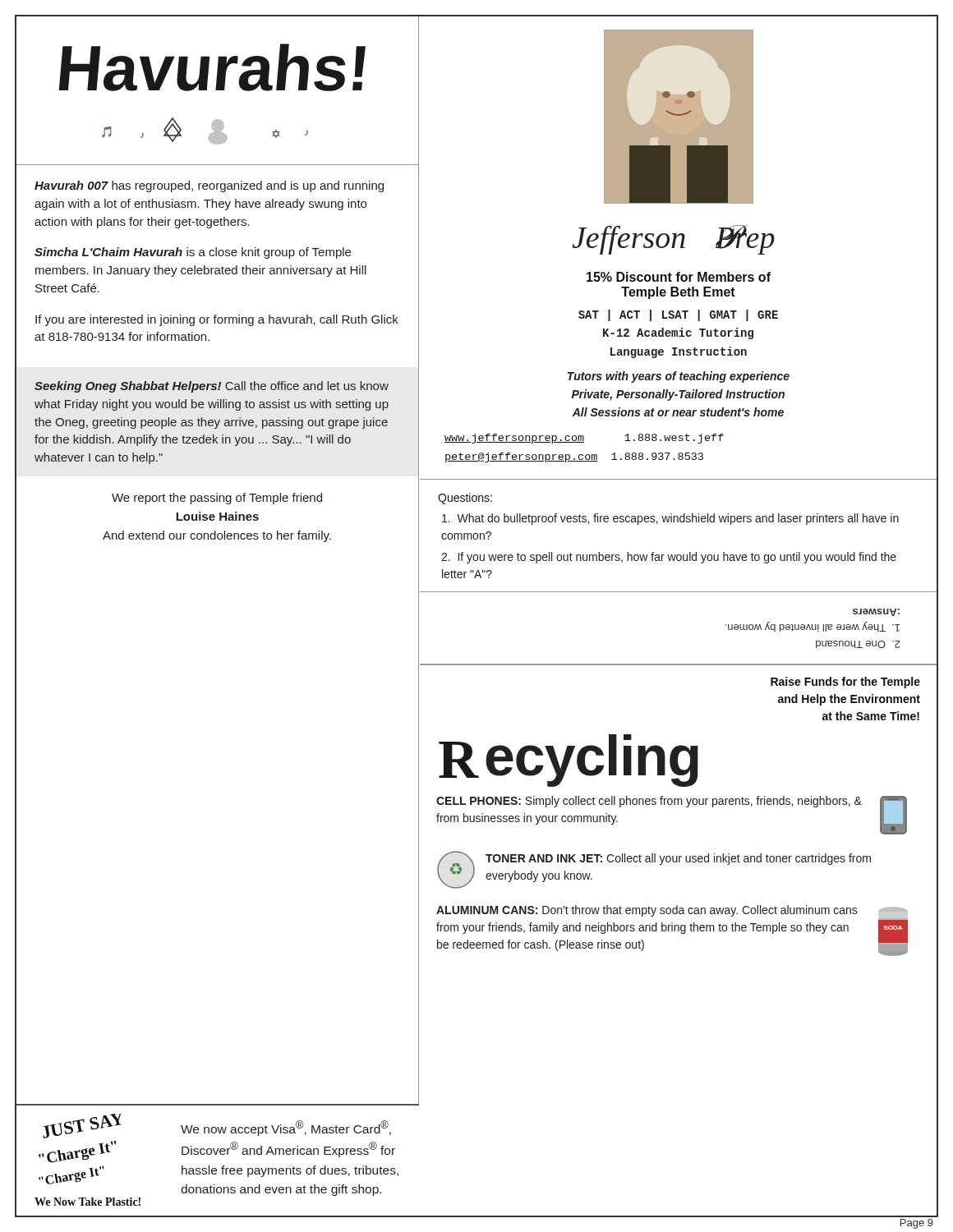Viewport: 953px width, 1232px height.
Task: Select the element starting "CELL PHONES: Simply collect cell phones"
Action: coord(649,809)
